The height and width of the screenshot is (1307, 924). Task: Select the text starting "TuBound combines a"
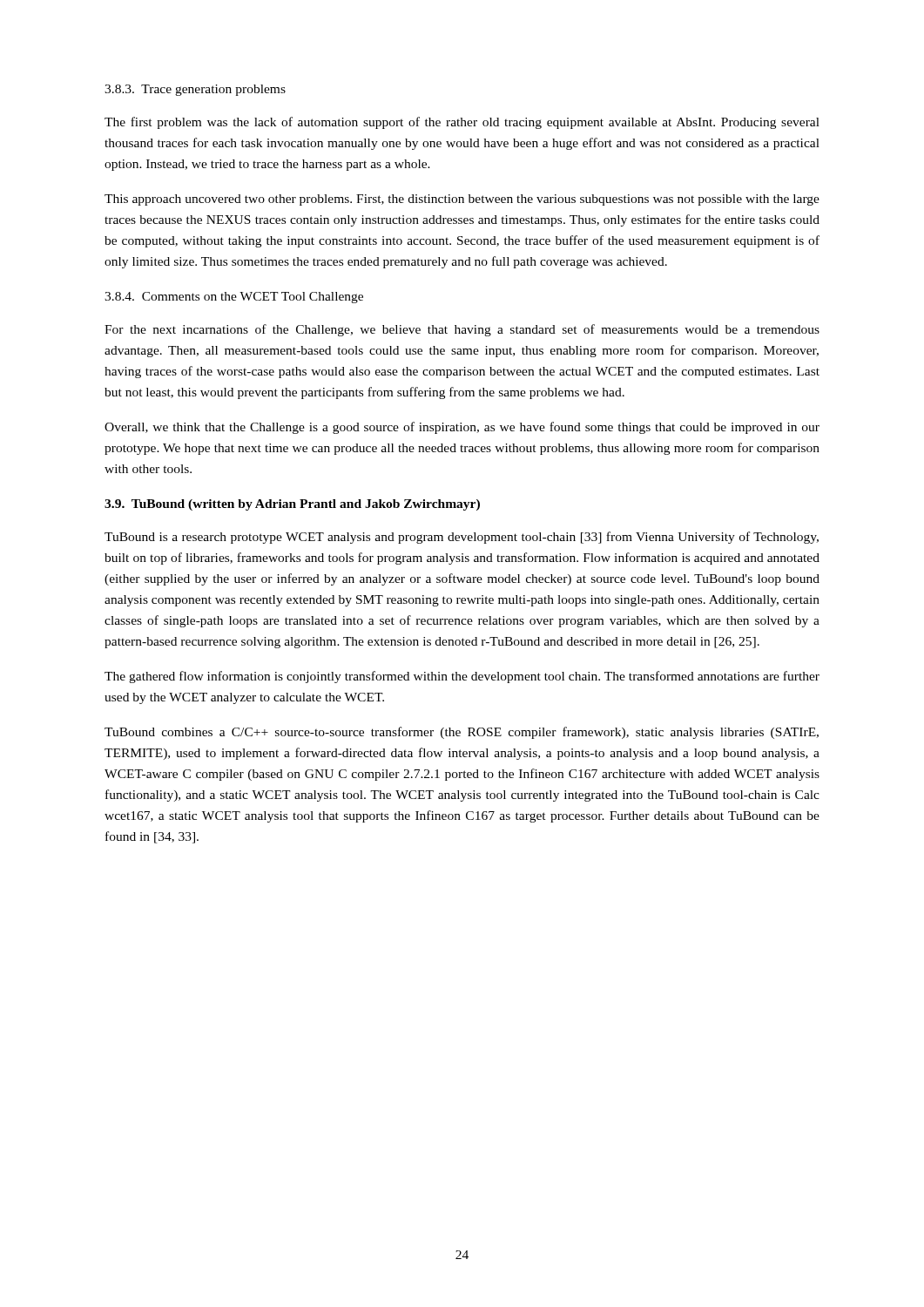pyautogui.click(x=462, y=784)
